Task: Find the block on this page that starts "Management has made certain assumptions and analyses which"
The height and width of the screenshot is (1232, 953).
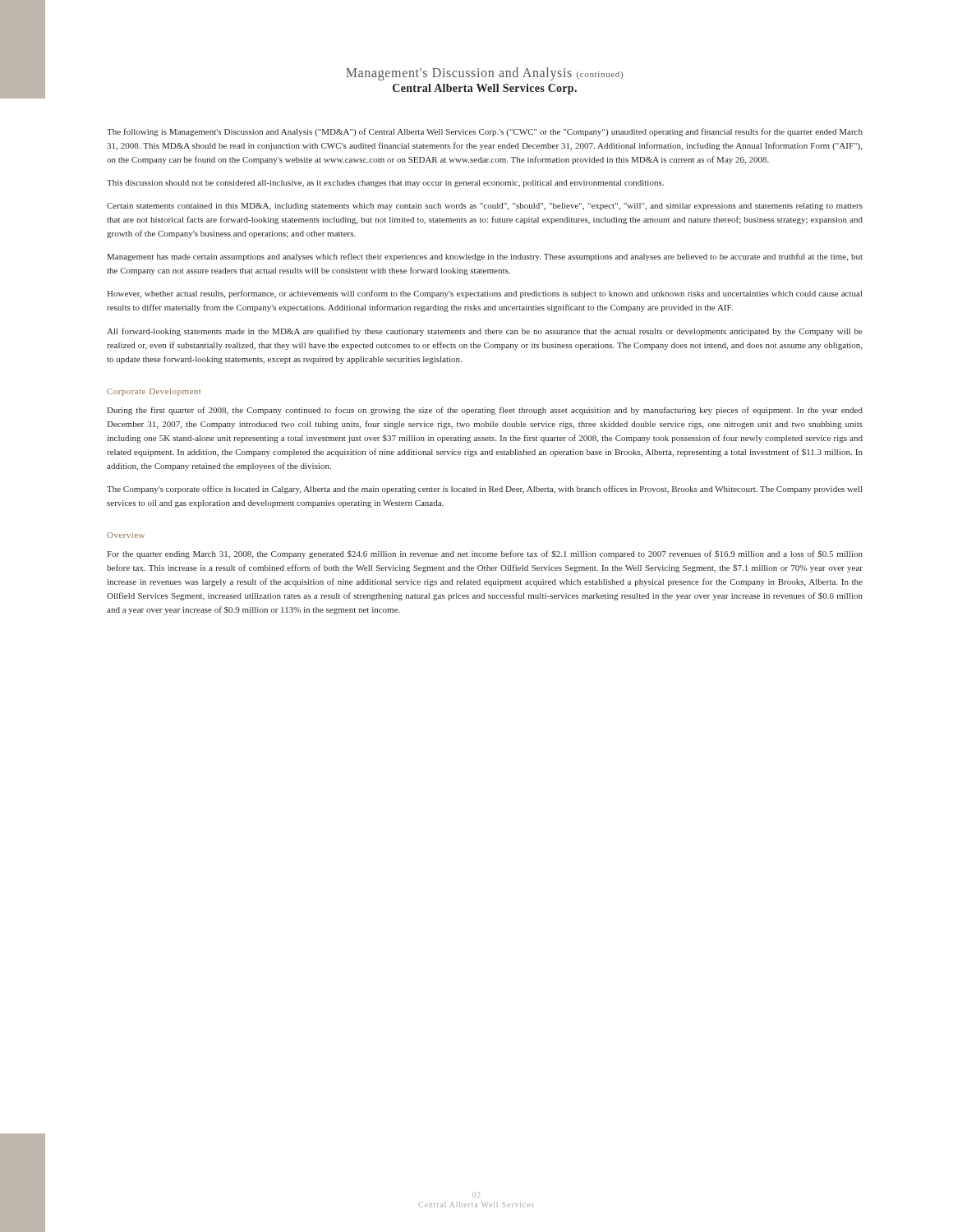Action: [485, 264]
